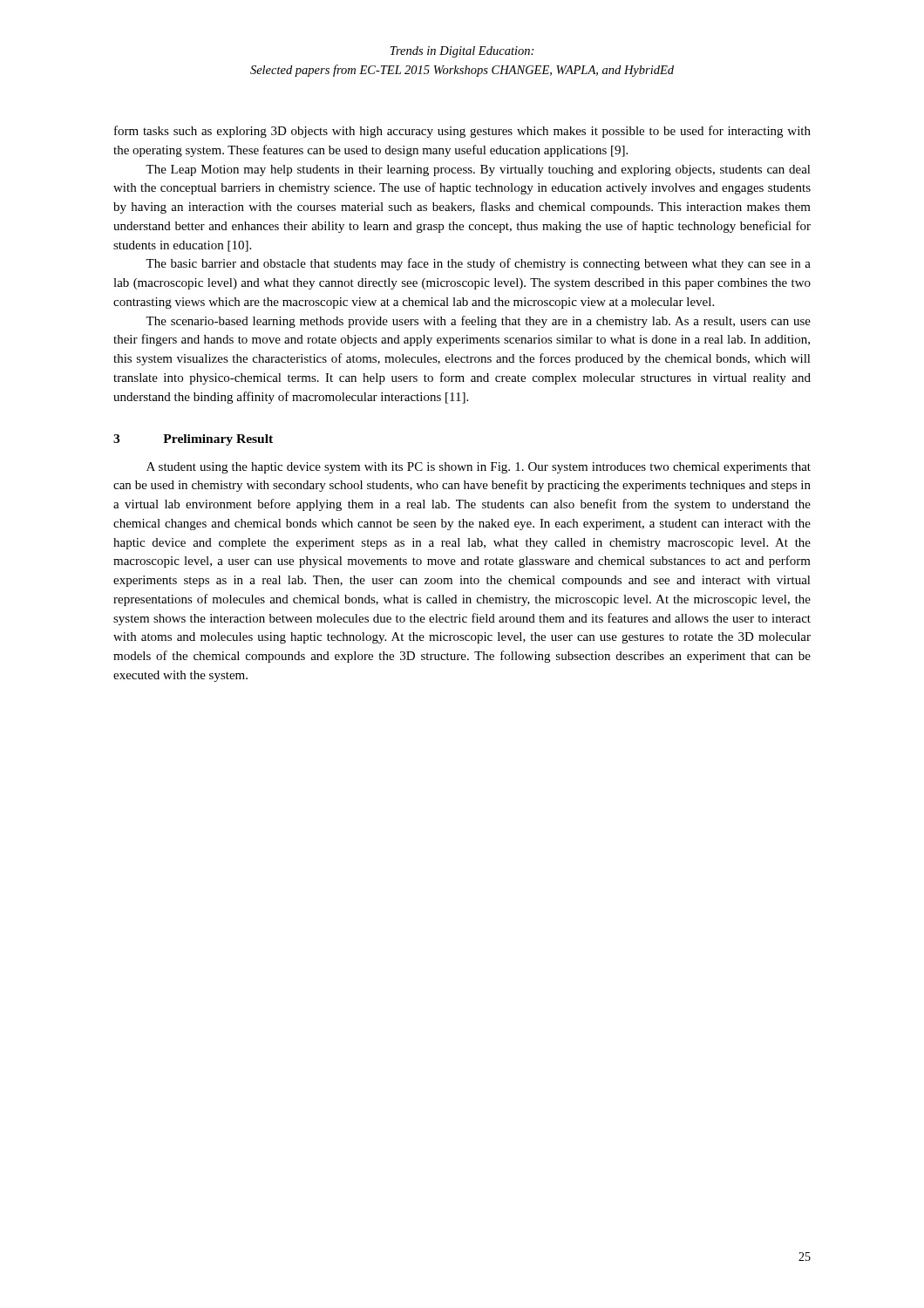Click on the text starting "3Preliminary Result"
The height and width of the screenshot is (1308, 924).
(x=193, y=439)
